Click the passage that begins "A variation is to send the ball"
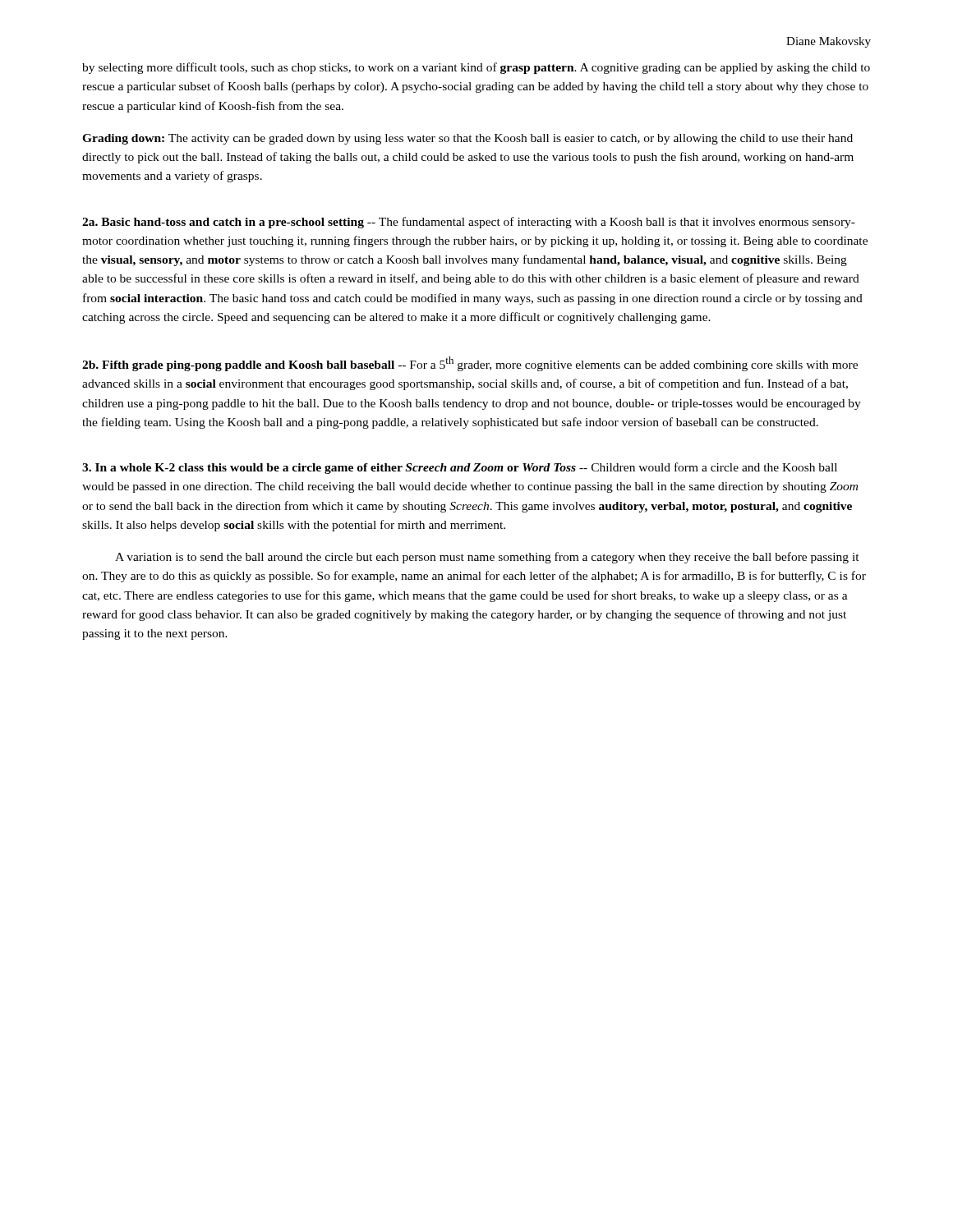The image size is (953, 1232). tap(476, 595)
